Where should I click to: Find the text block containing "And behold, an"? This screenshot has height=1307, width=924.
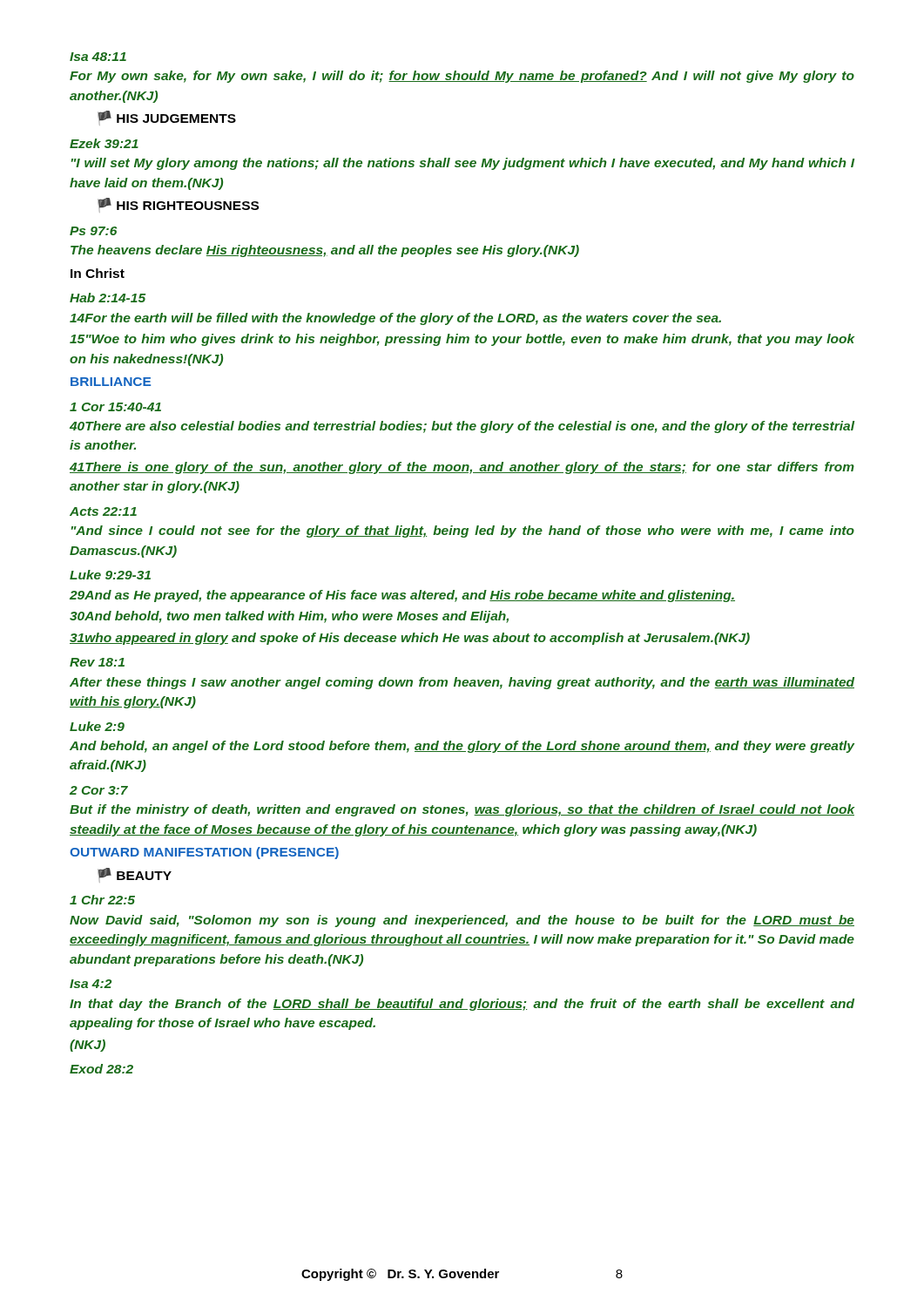coord(462,756)
